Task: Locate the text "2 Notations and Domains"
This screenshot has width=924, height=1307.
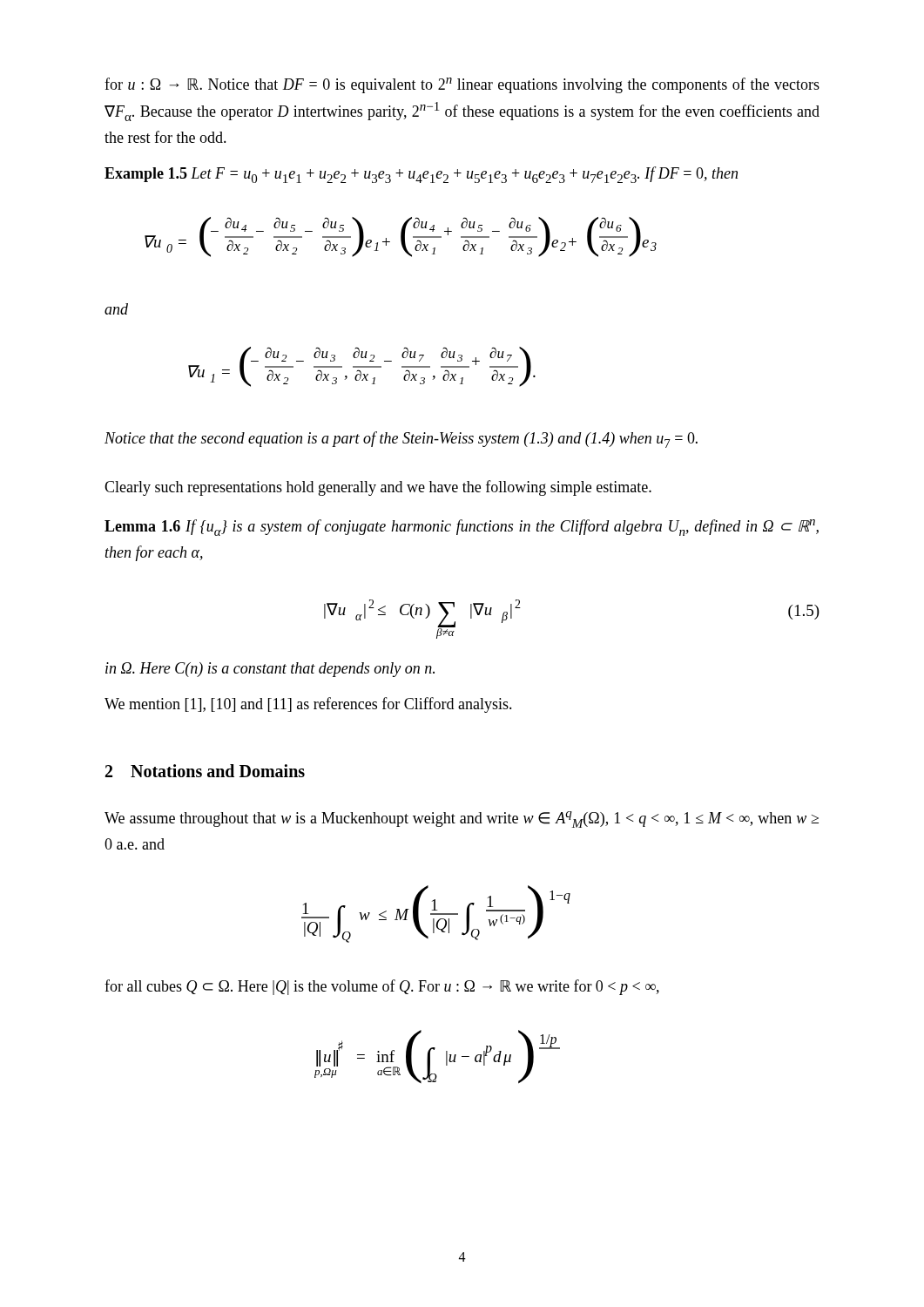Action: click(205, 771)
